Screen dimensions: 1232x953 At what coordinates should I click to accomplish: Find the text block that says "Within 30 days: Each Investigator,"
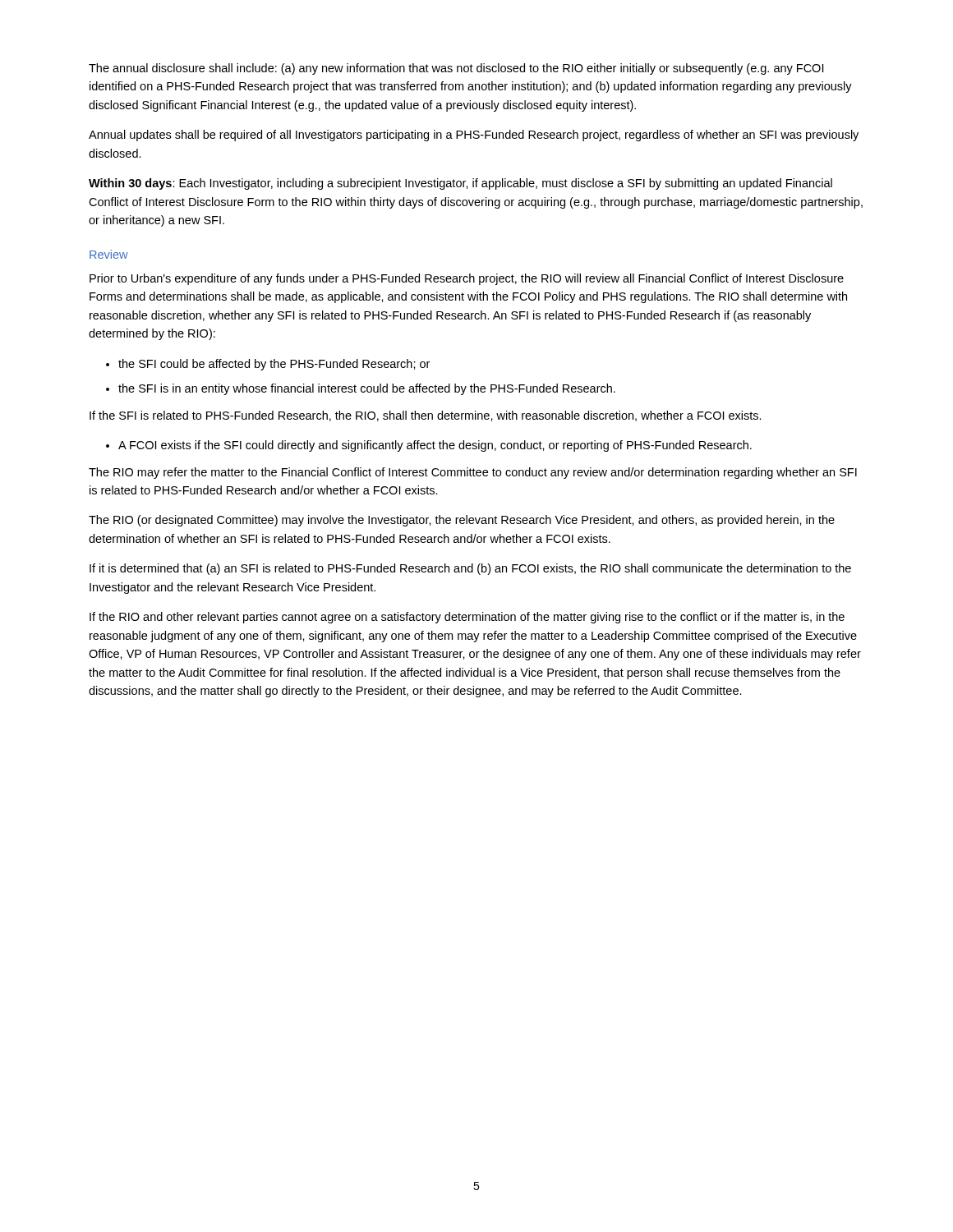pos(476,202)
